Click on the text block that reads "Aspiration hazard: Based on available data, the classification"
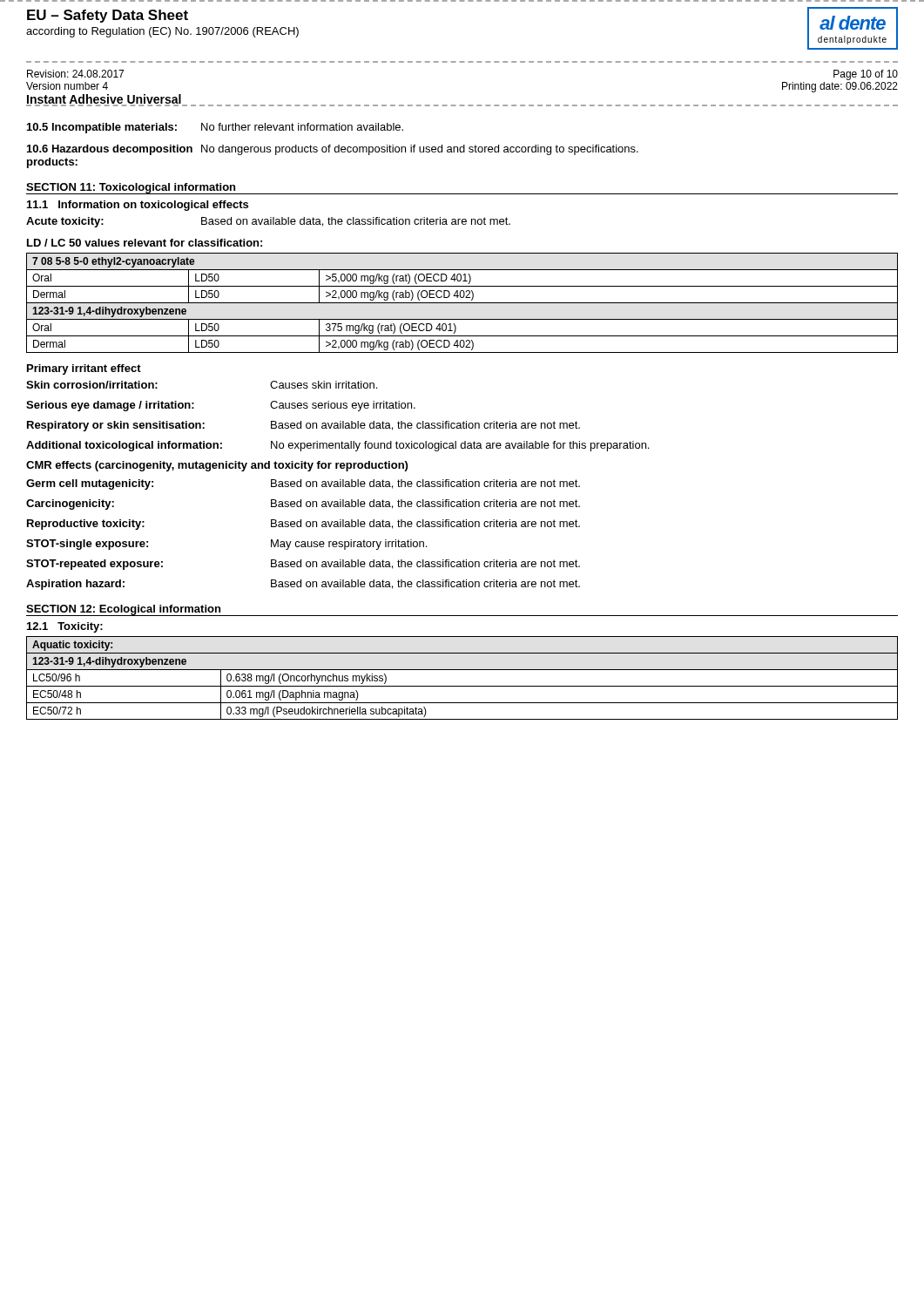This screenshot has width=924, height=1307. tap(462, 583)
